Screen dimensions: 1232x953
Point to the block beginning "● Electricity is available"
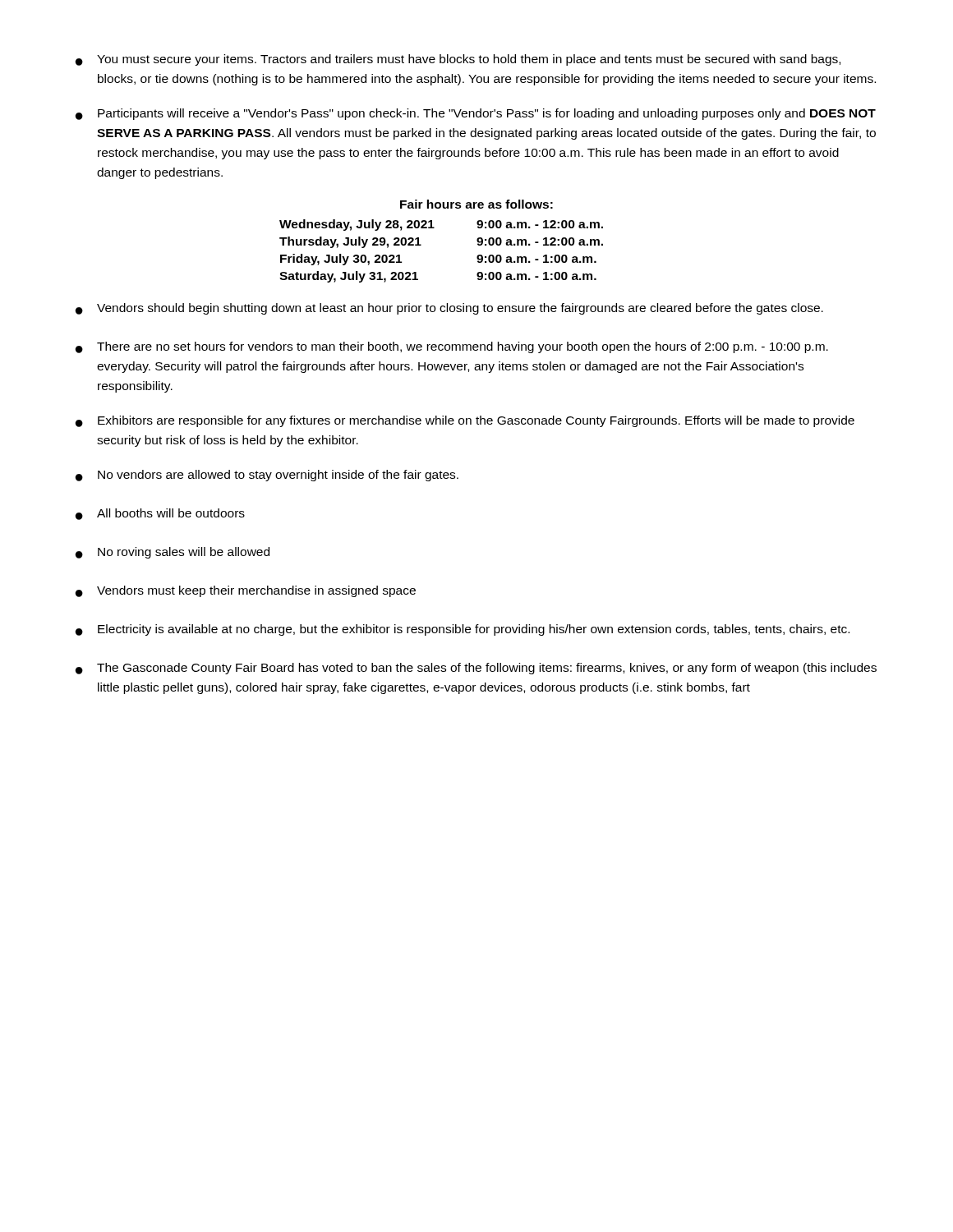pyautogui.click(x=476, y=631)
